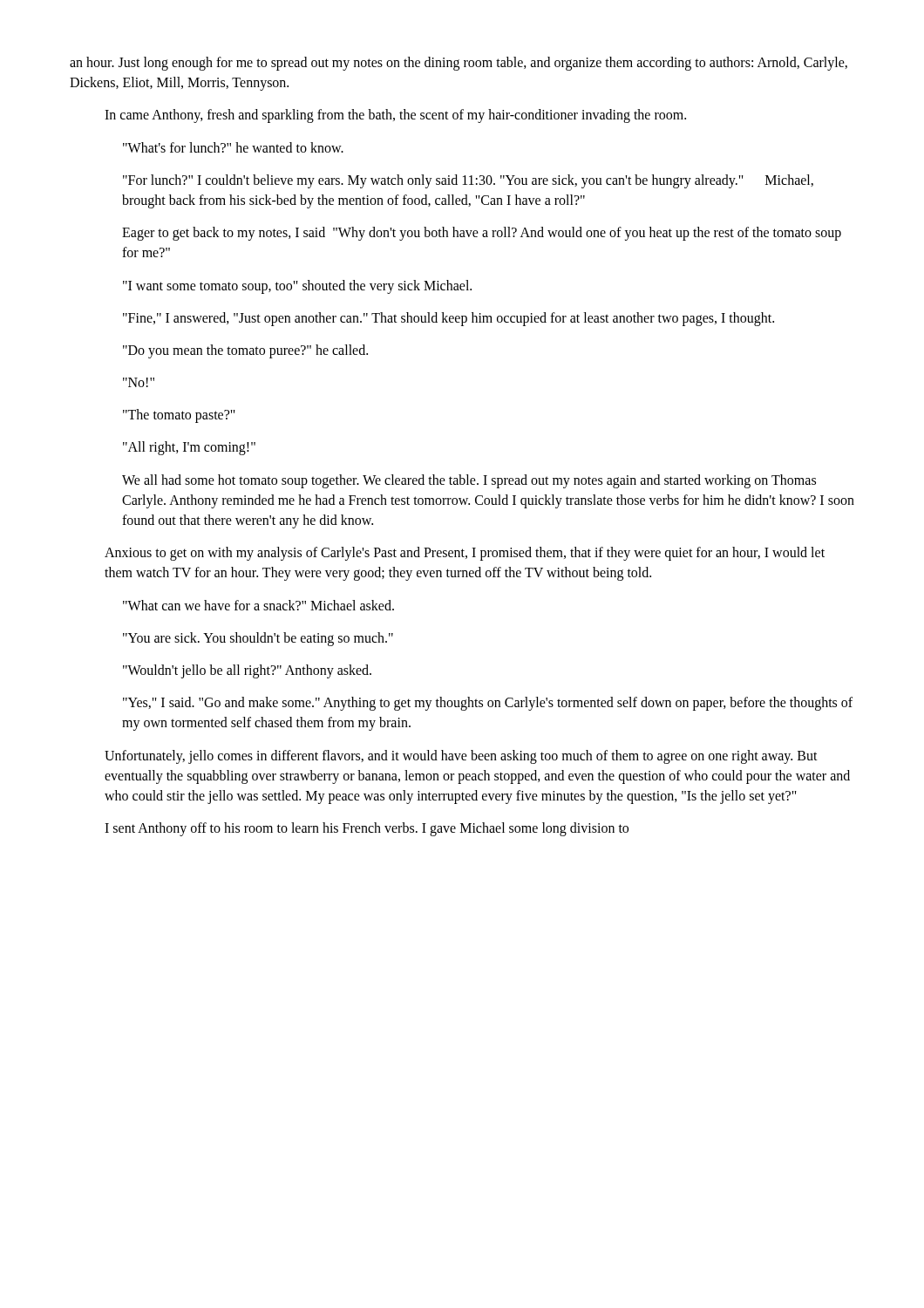Locate the block of text that opens with ""Yes," I said. "Go and make some." Anything"
924x1308 pixels.
[x=487, y=713]
